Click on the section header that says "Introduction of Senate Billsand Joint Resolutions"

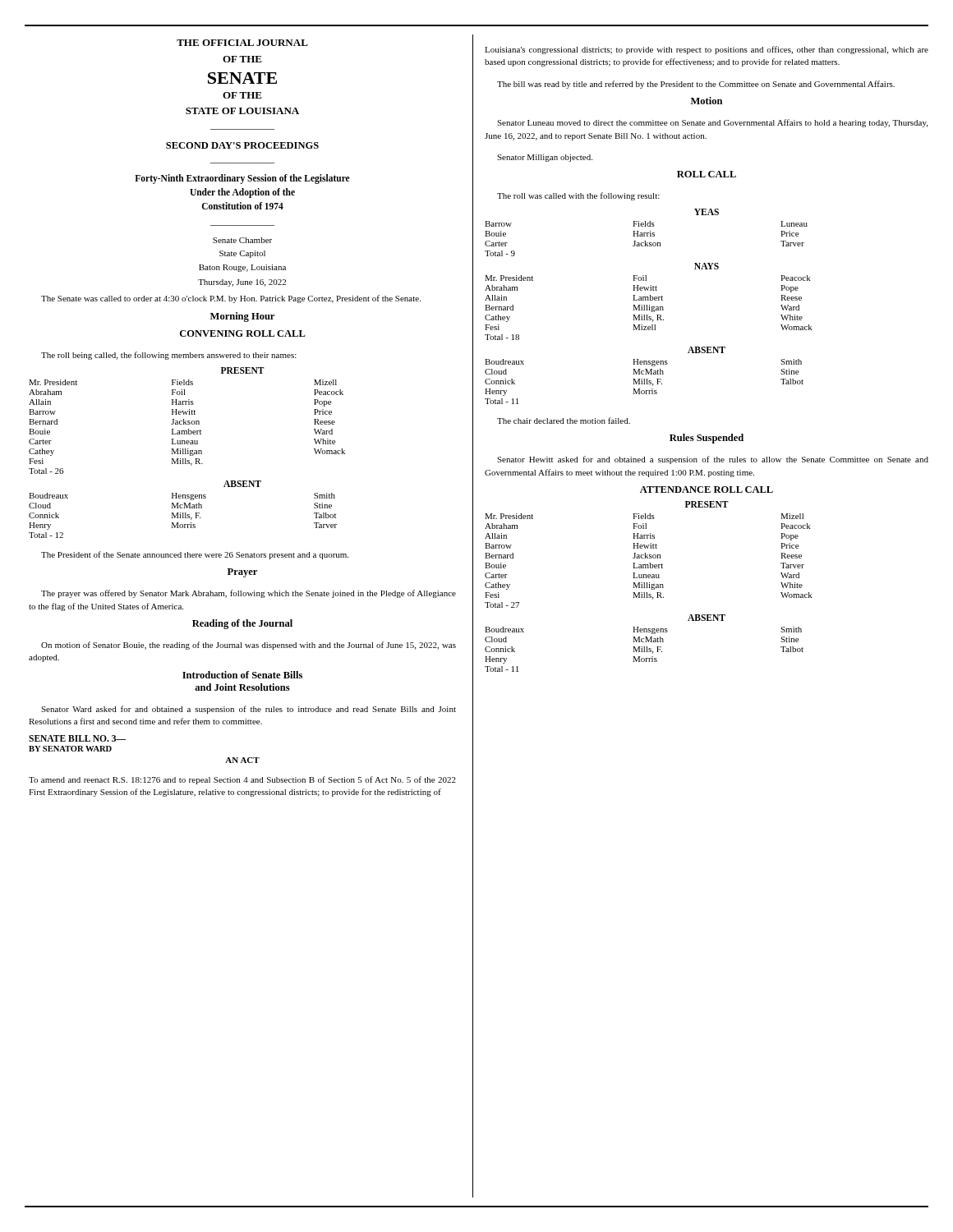point(242,682)
